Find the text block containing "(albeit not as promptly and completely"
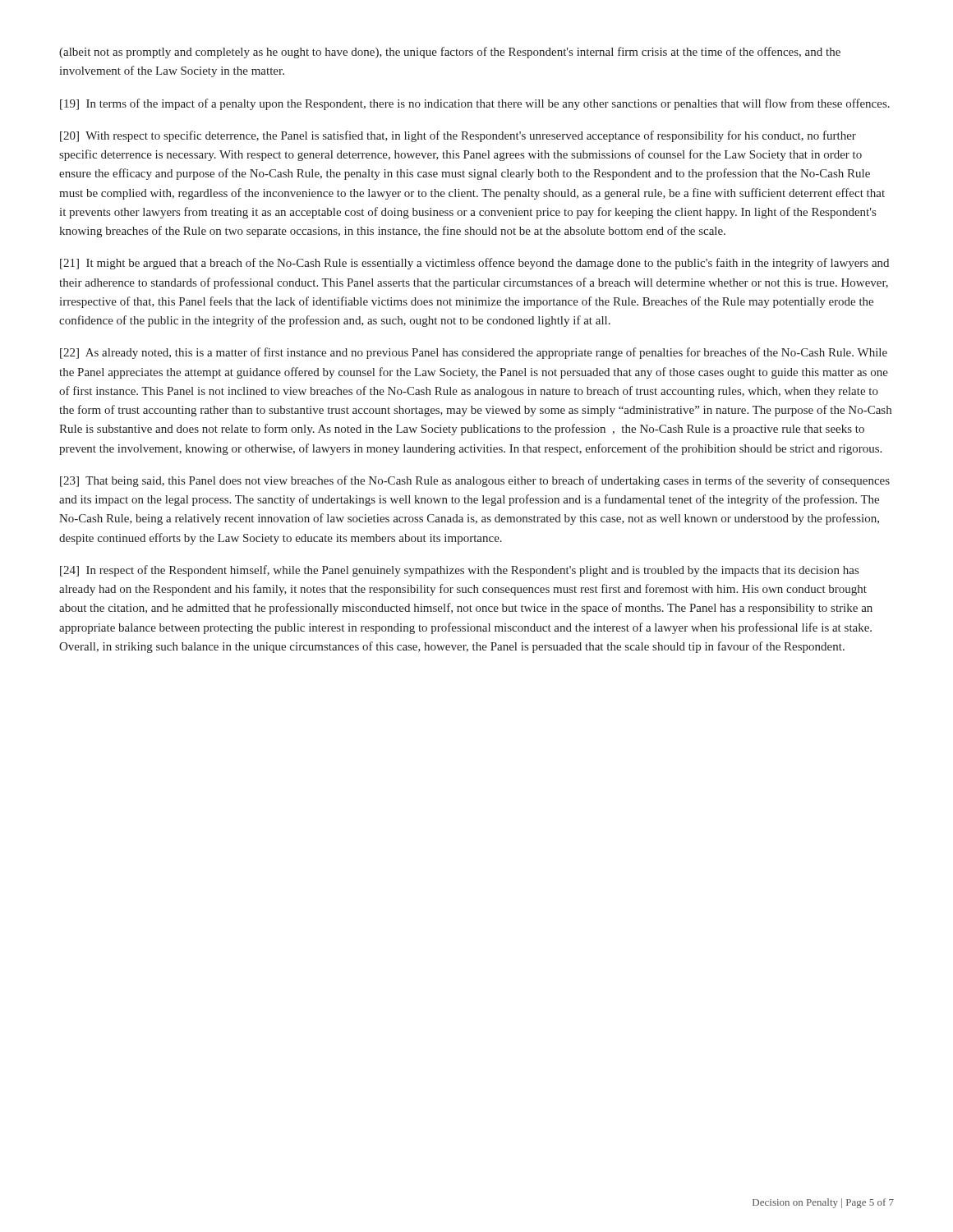 pyautogui.click(x=450, y=61)
